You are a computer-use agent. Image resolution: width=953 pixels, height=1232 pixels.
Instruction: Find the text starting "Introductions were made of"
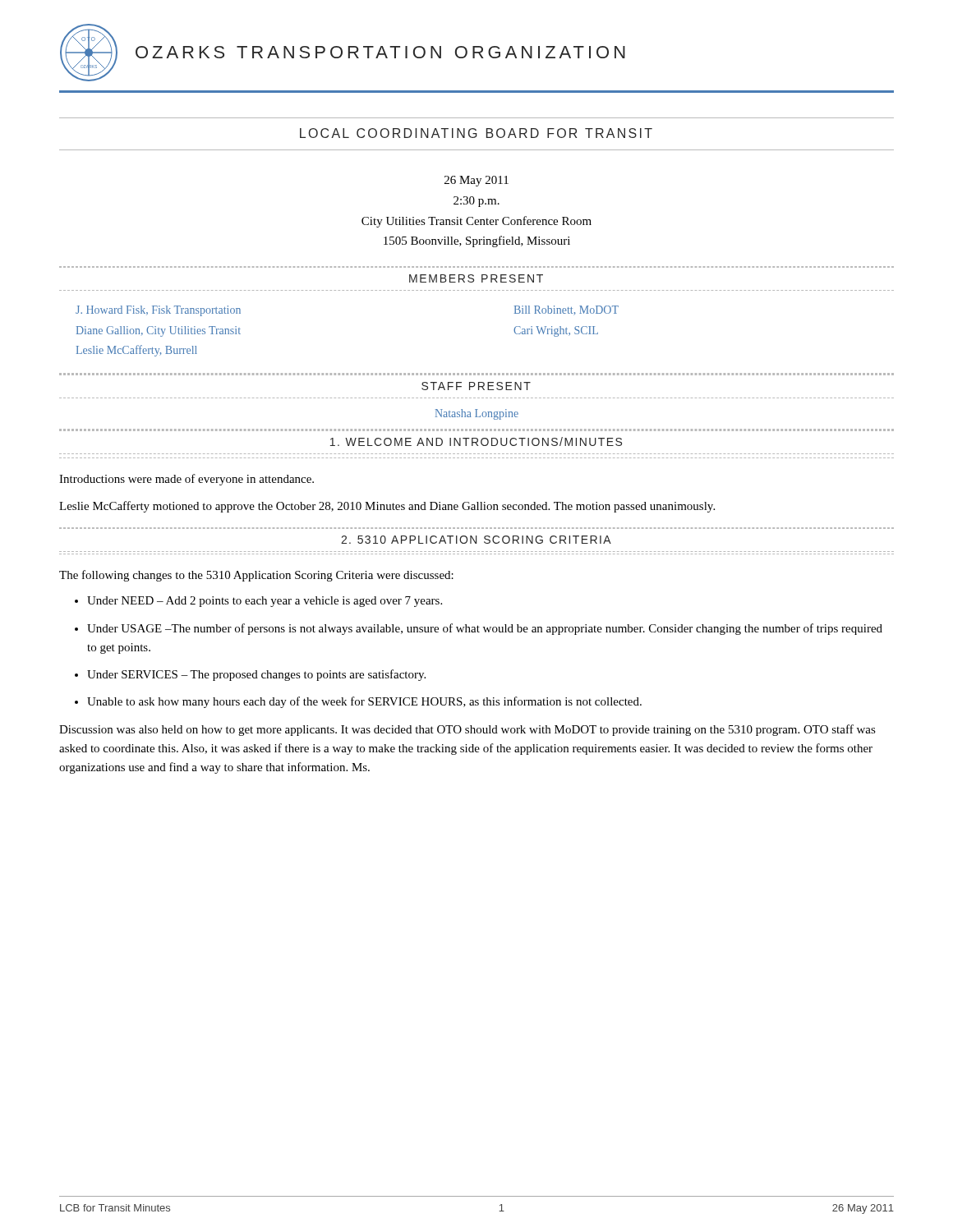point(187,478)
